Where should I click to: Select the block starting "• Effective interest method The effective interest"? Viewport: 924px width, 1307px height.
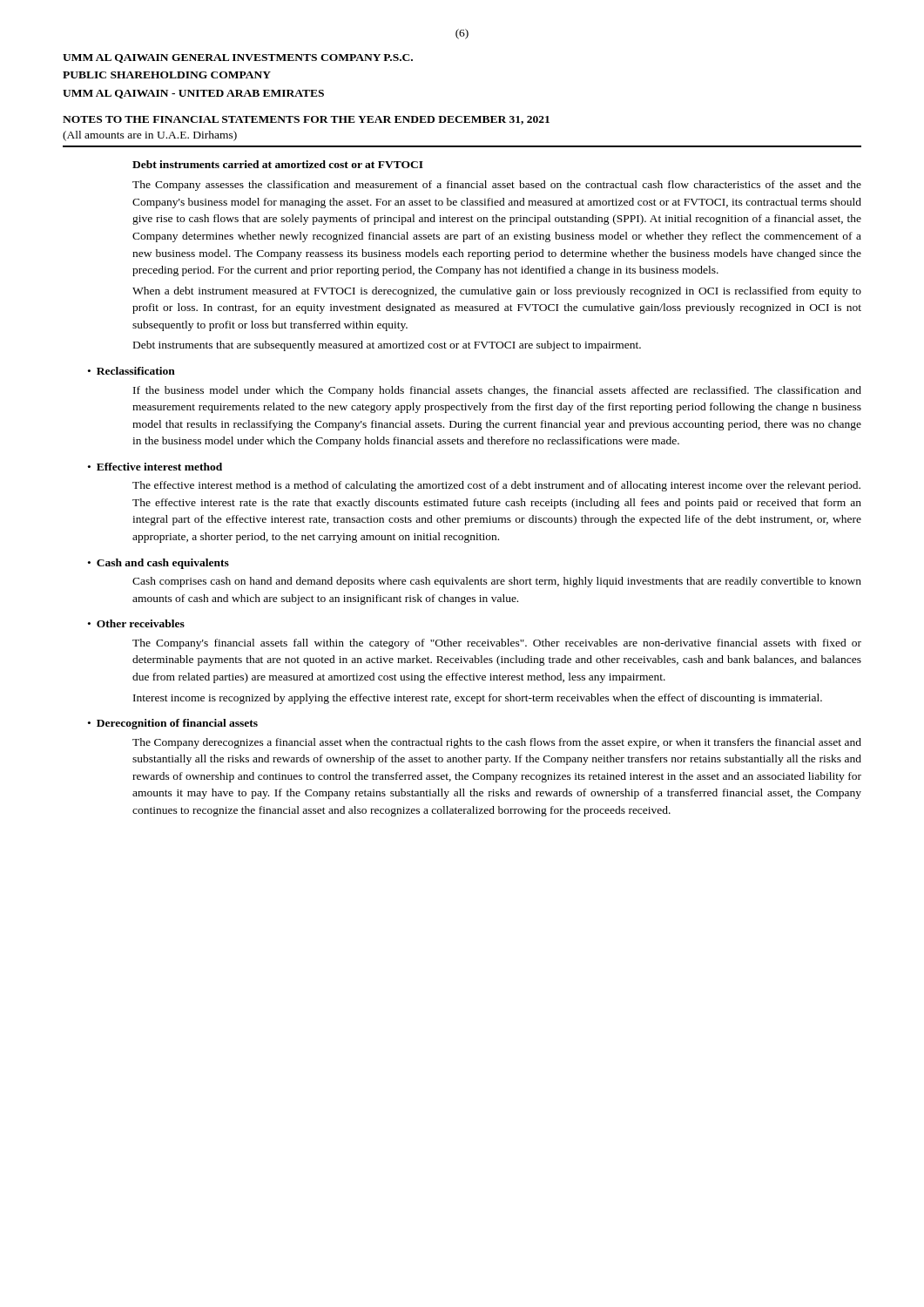[x=462, y=502]
